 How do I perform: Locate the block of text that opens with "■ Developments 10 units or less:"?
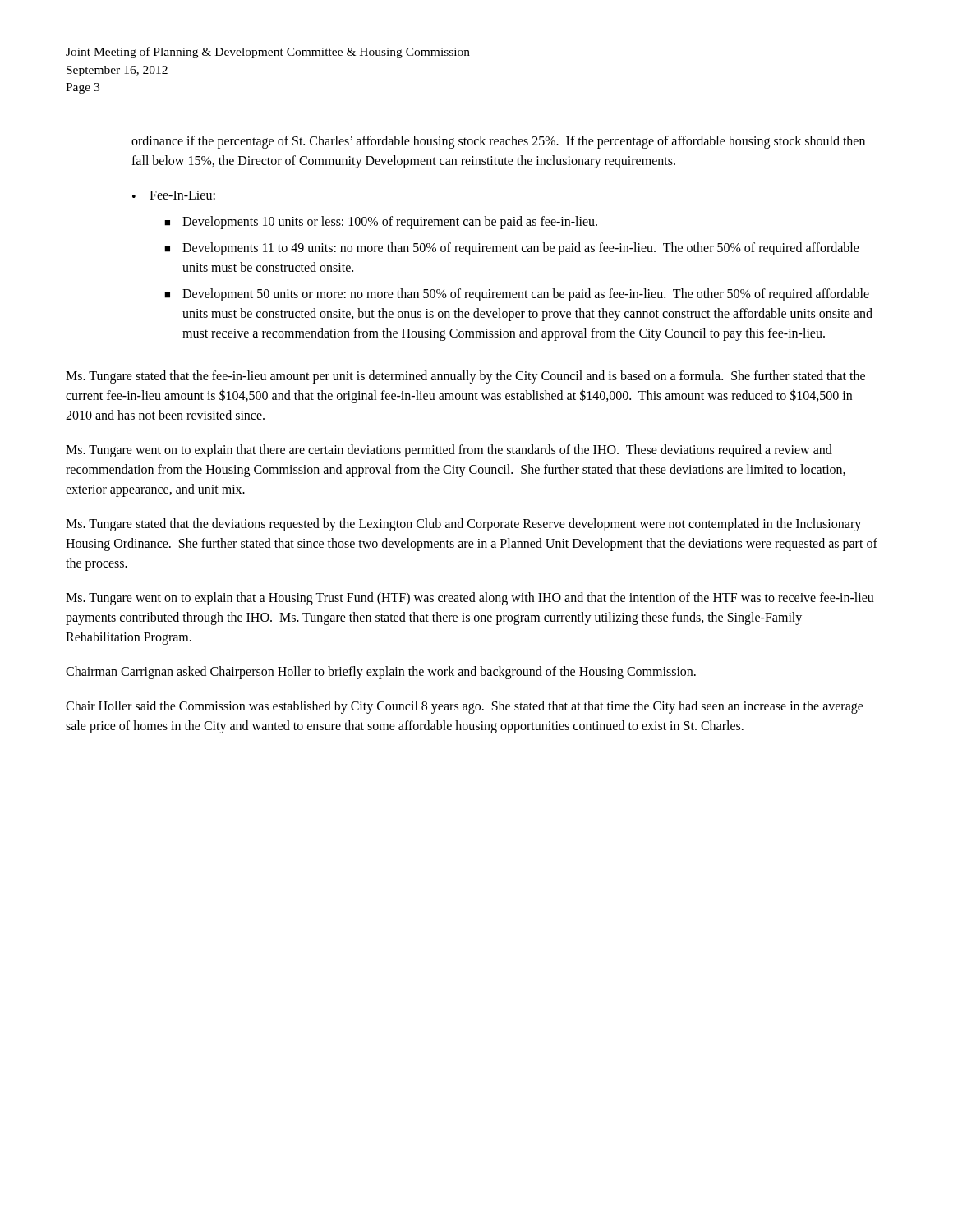pos(522,222)
